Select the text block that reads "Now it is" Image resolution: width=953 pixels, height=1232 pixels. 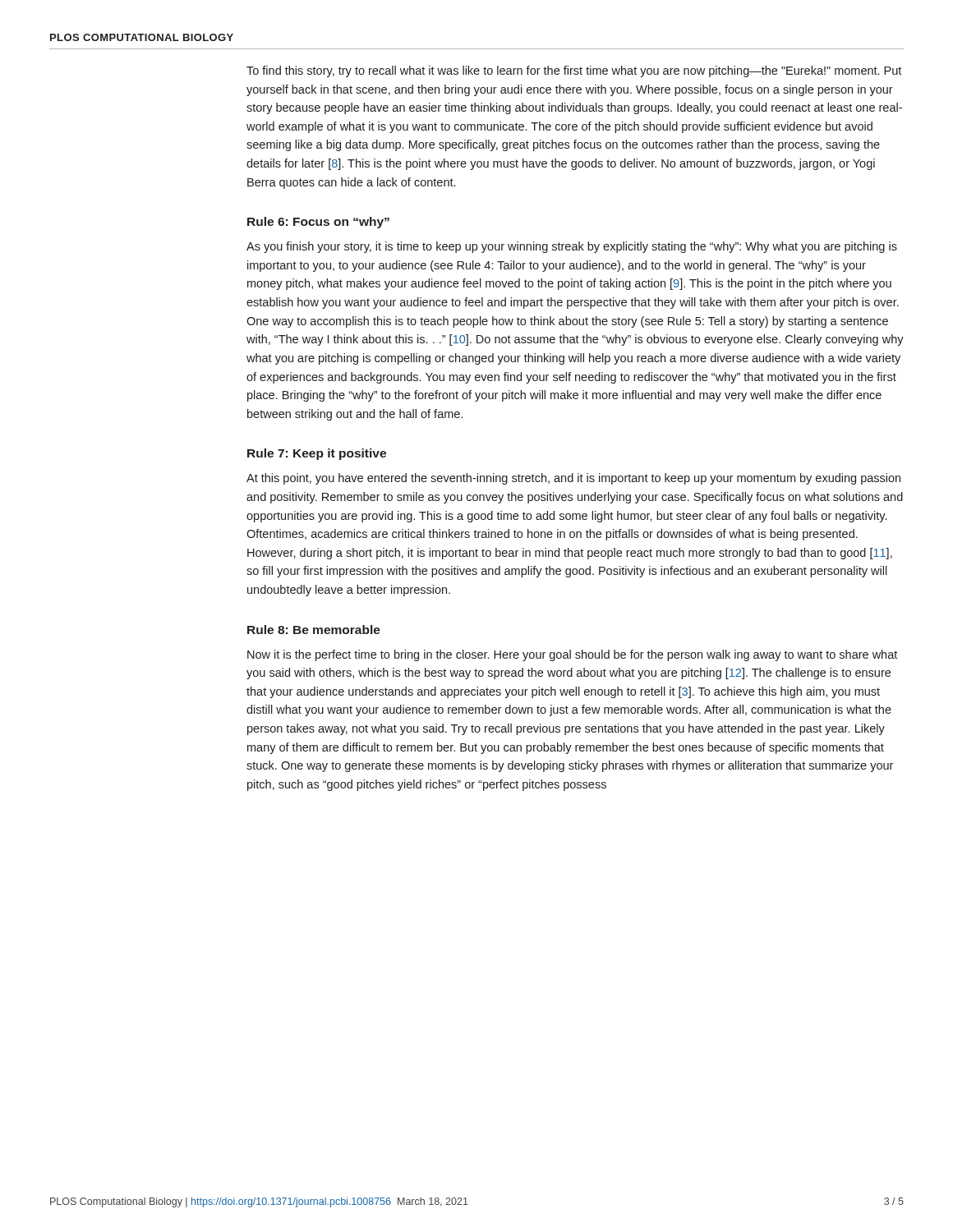tap(572, 719)
